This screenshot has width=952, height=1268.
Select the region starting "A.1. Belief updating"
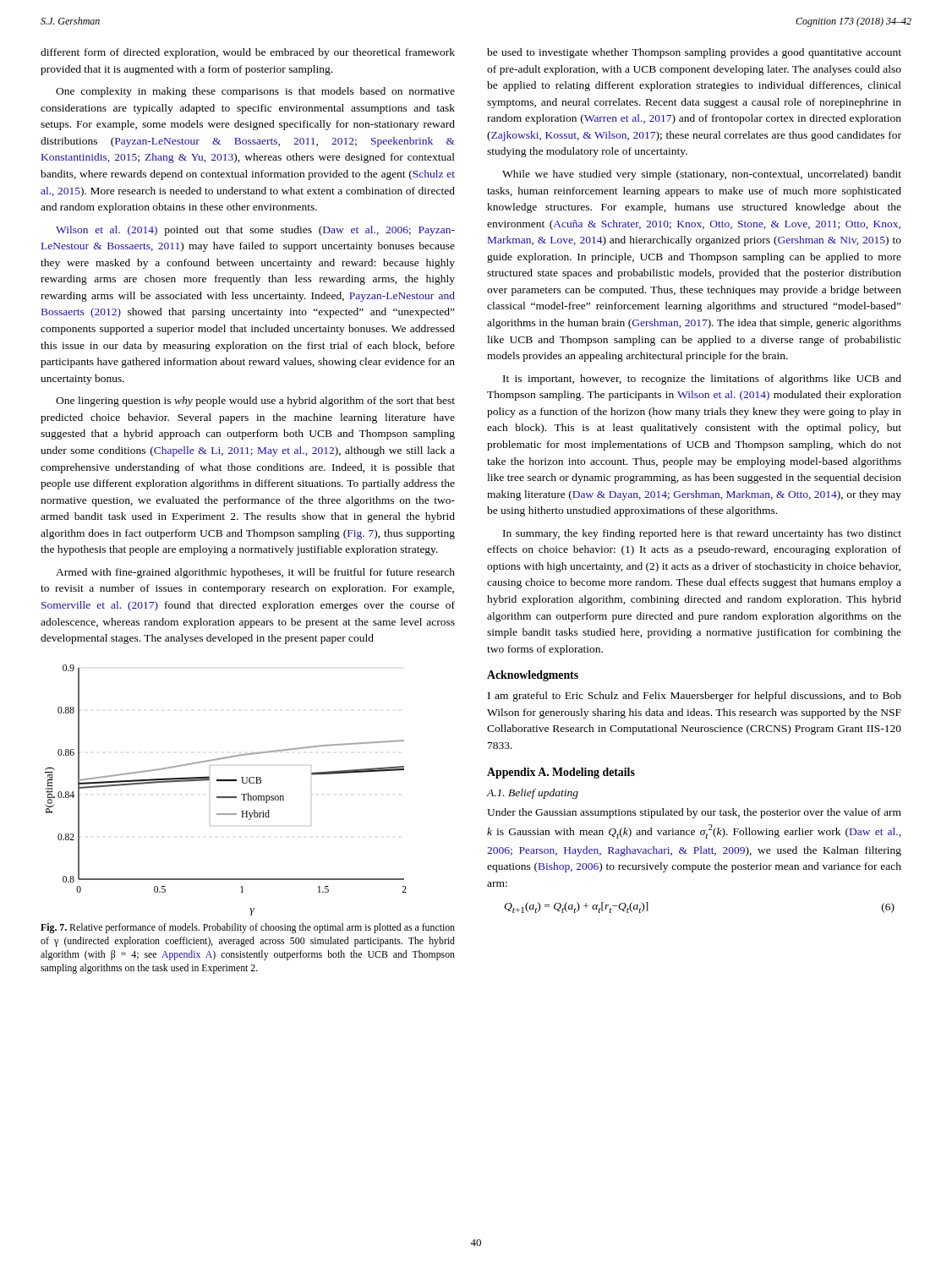click(x=533, y=792)
